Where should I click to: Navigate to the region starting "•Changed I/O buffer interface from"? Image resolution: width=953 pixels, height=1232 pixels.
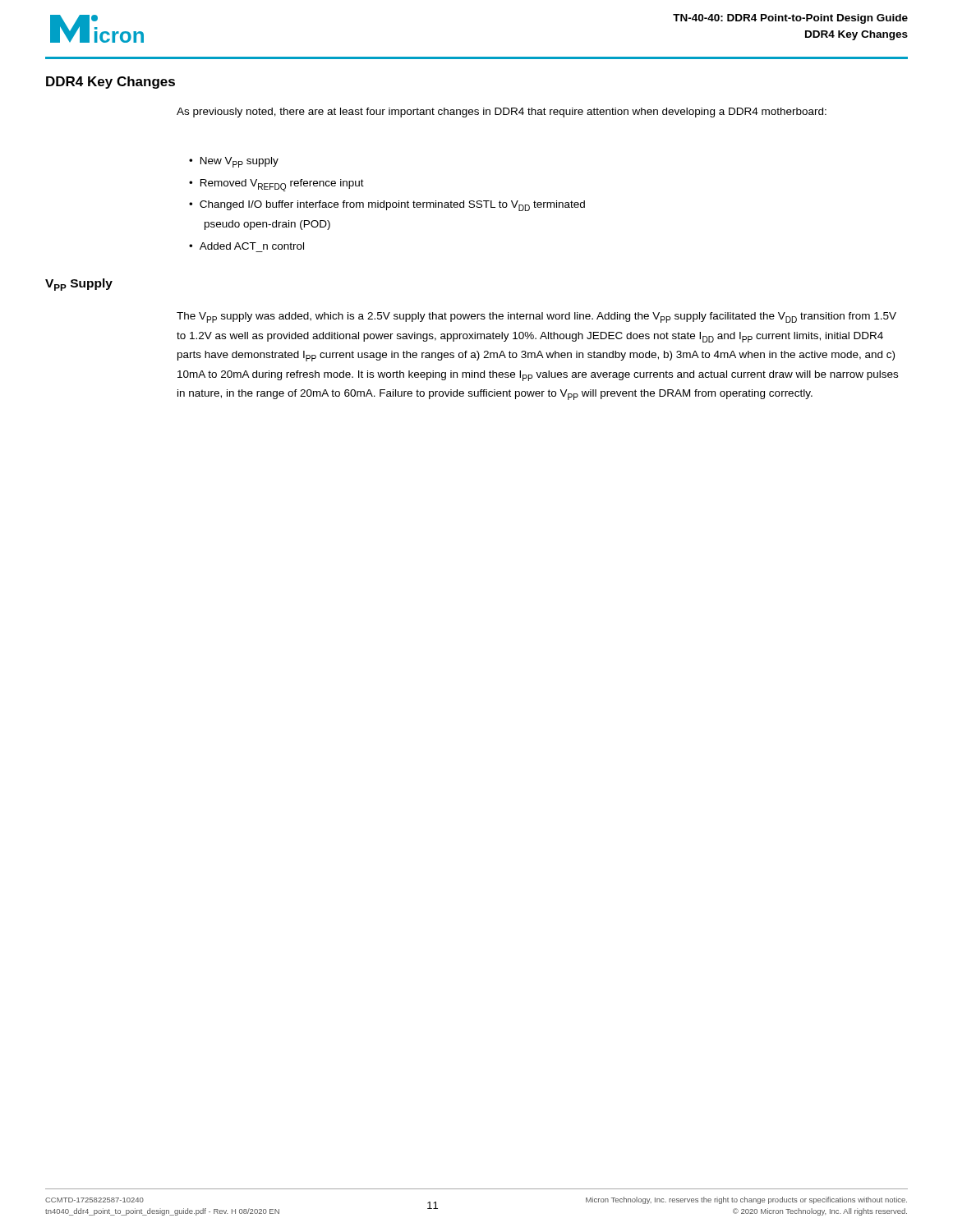pos(387,214)
